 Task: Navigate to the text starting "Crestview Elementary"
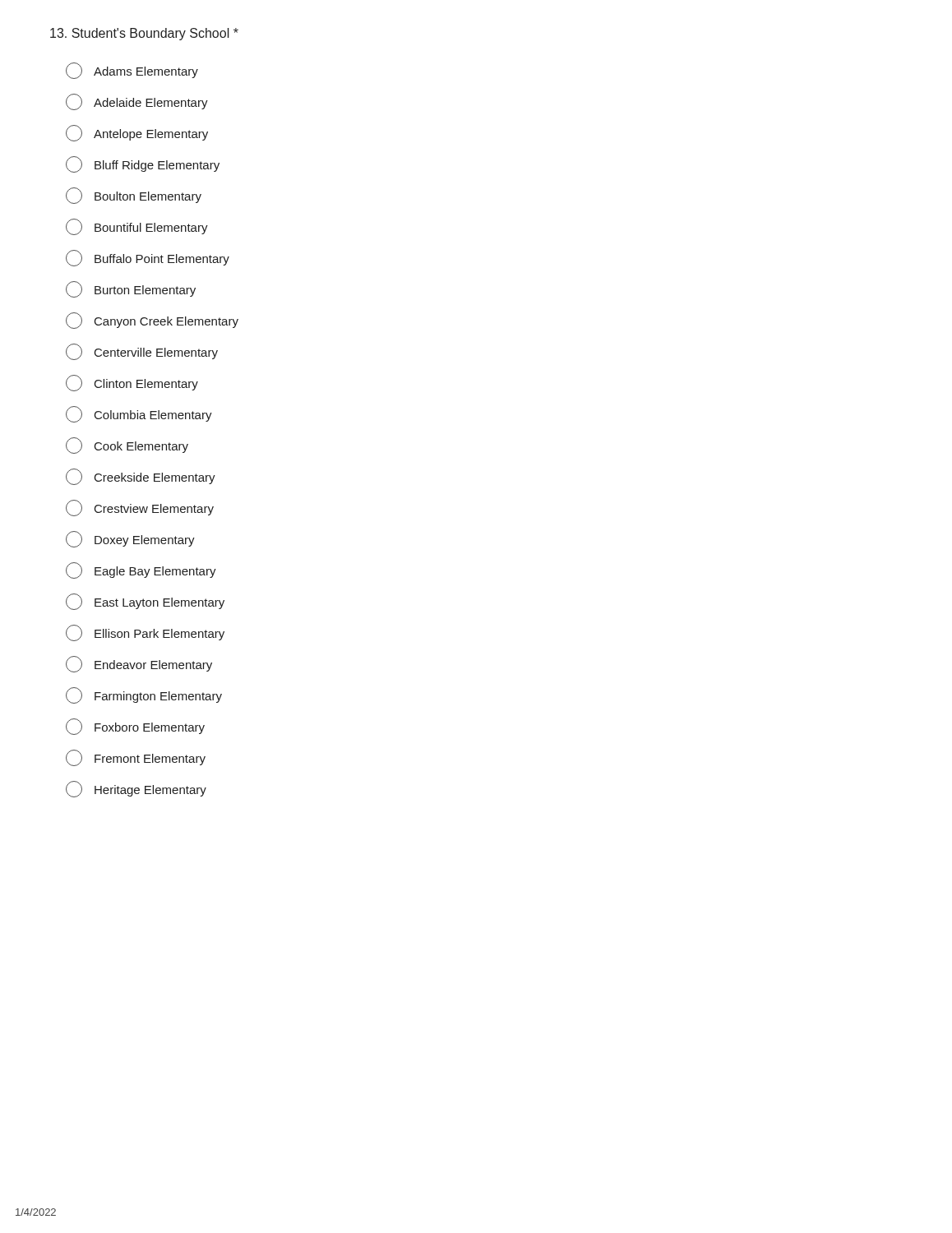(x=140, y=508)
